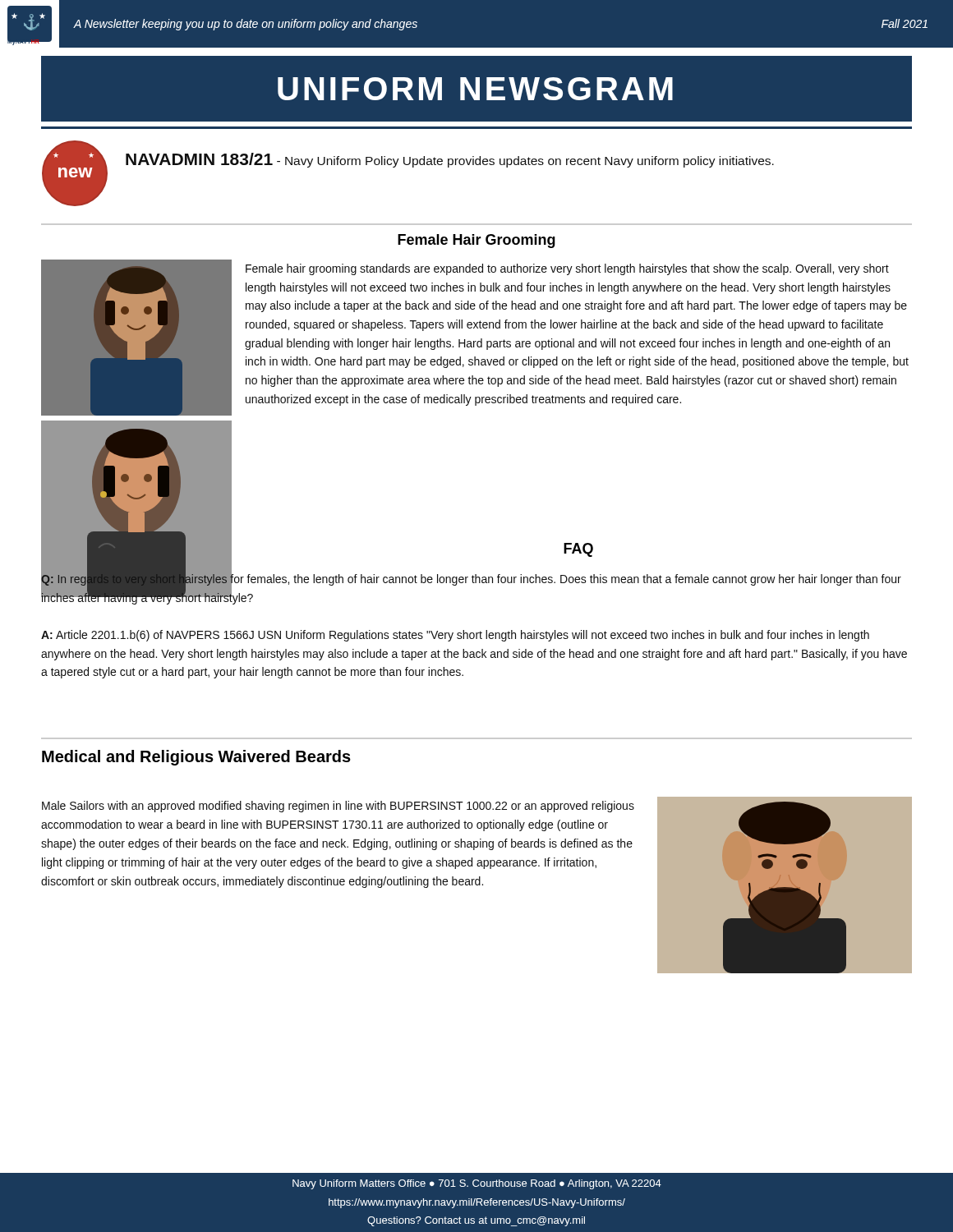The width and height of the screenshot is (953, 1232).
Task: Select the section header with the text "Female Hair Grooming"
Action: pos(476,240)
